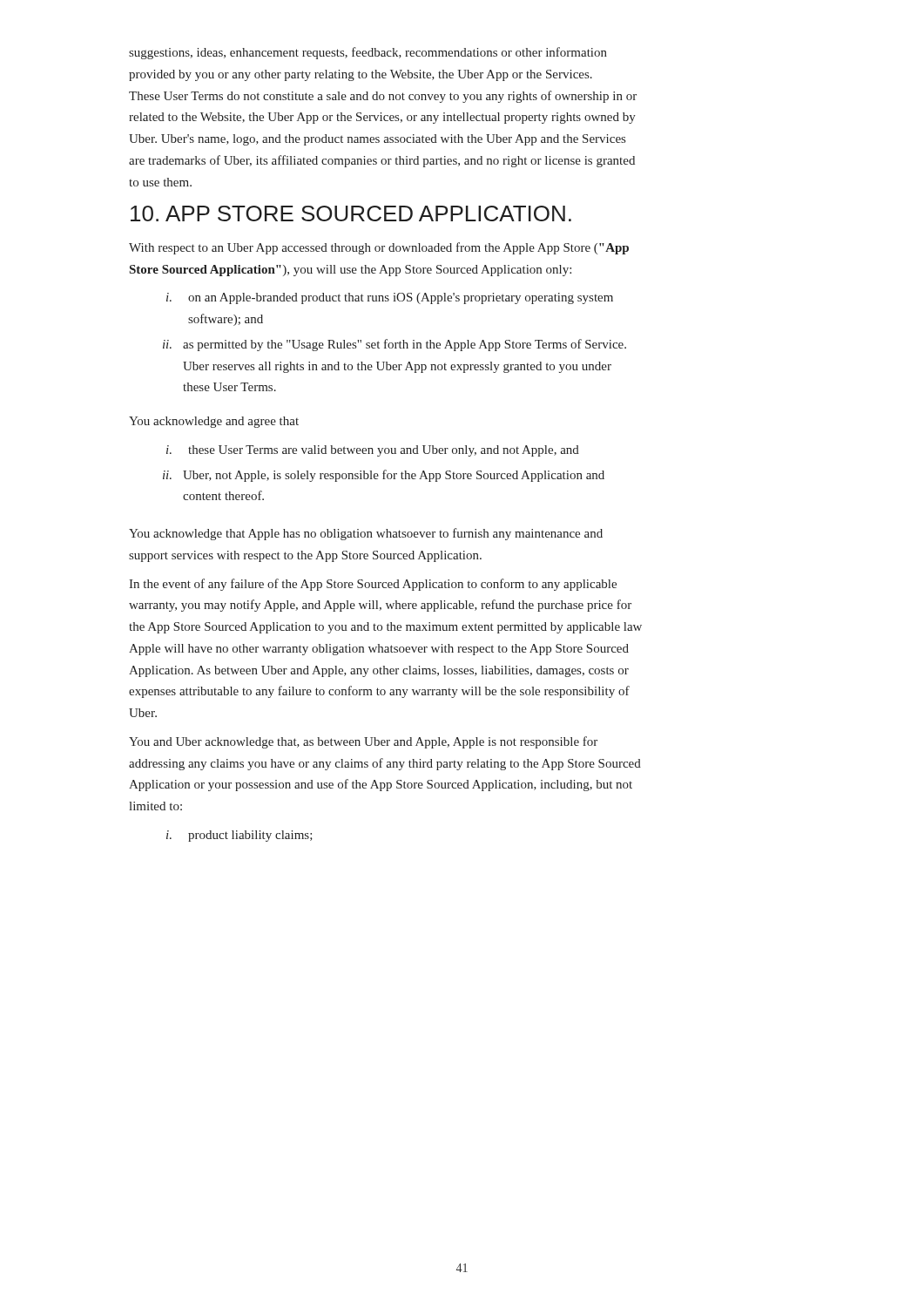The width and height of the screenshot is (924, 1307).
Task: Select the passage starting "i. on an Apple-branded product that runs"
Action: coord(509,308)
